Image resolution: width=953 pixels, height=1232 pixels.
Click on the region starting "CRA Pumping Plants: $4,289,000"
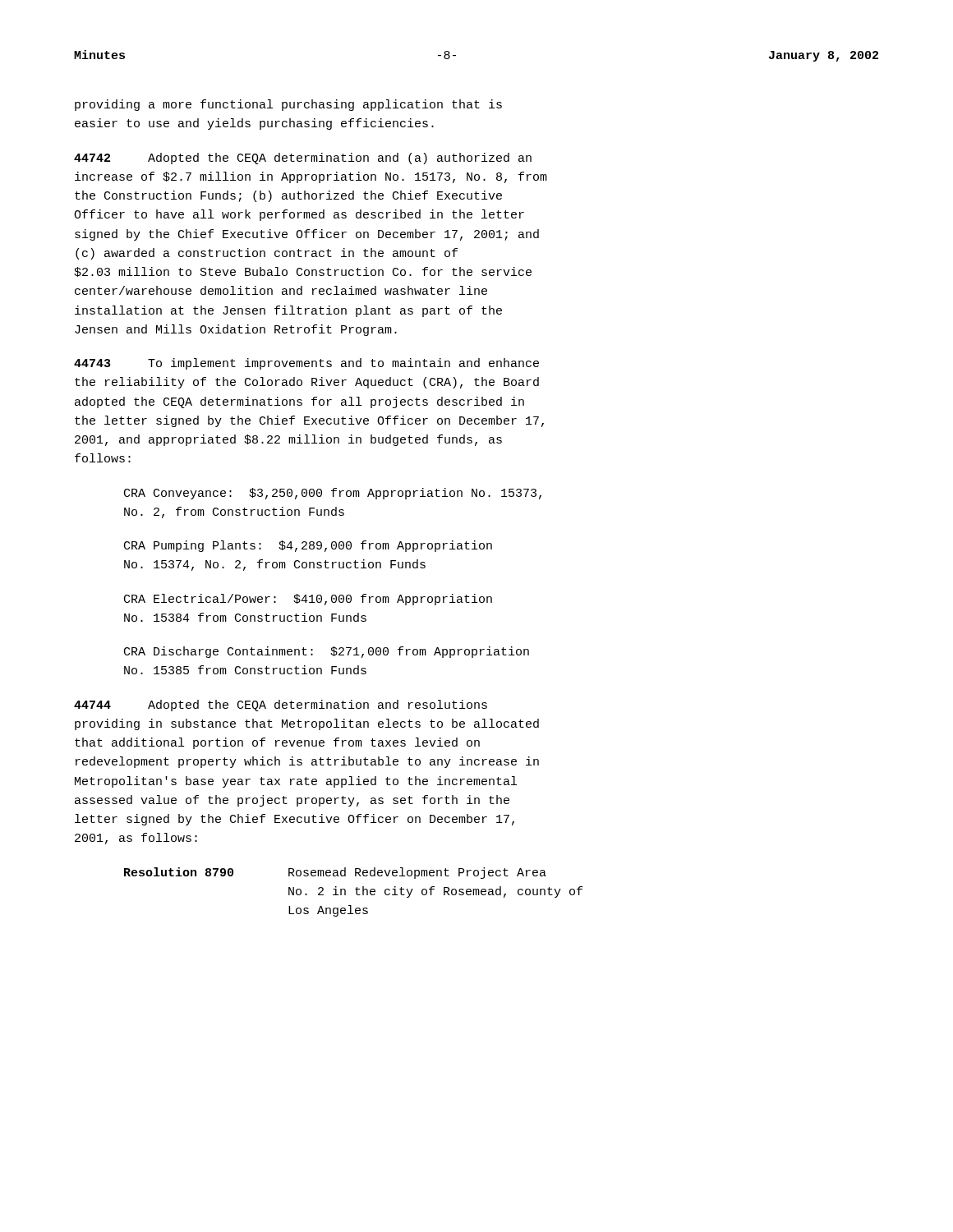(308, 556)
